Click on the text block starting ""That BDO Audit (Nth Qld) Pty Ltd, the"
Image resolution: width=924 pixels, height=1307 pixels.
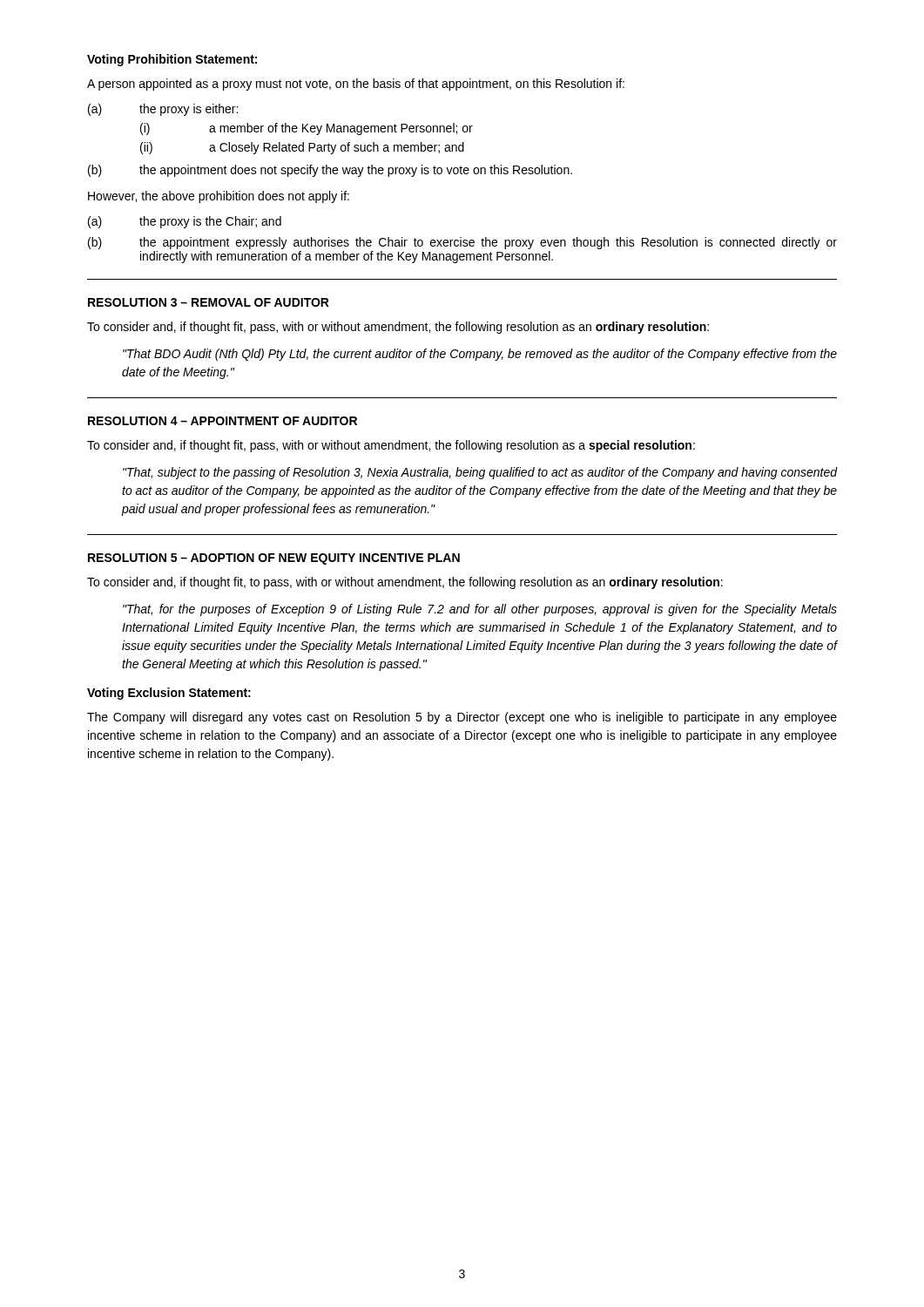pos(479,363)
